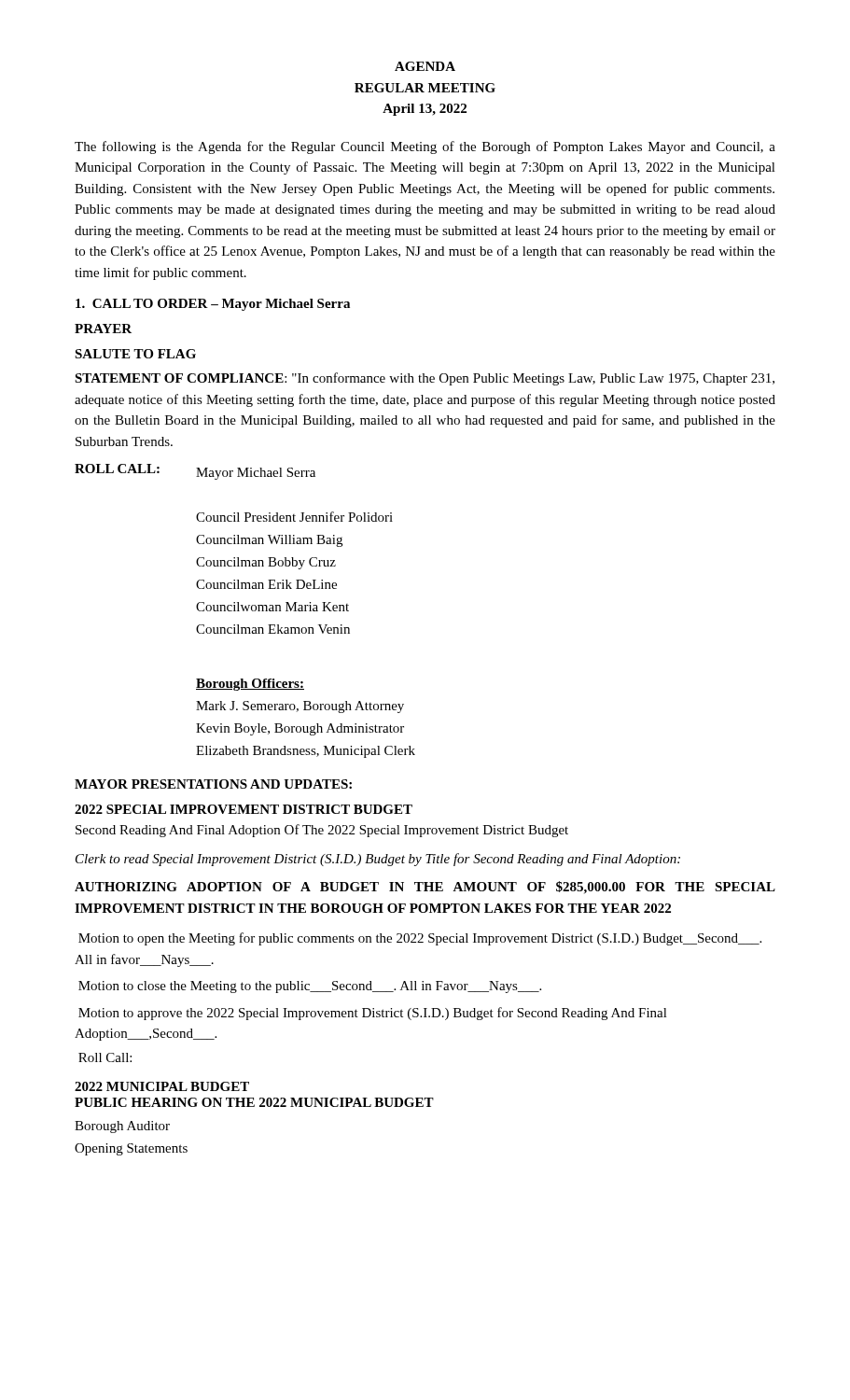Click where it says "MAYOR PRESENTATIONS AND UPDATES:"
850x1400 pixels.
(214, 784)
